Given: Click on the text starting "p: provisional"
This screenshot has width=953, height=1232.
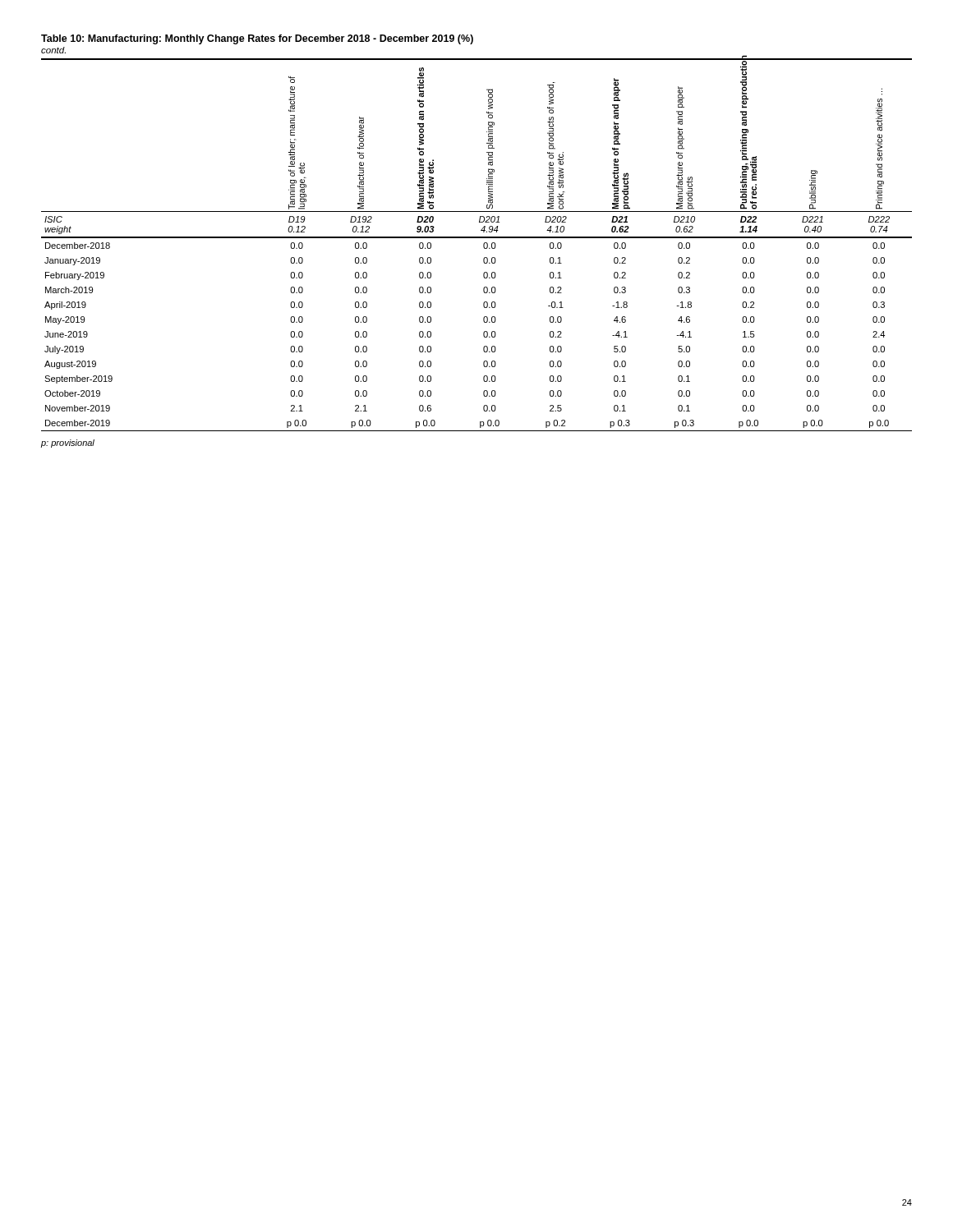Looking at the screenshot, I should 68,443.
